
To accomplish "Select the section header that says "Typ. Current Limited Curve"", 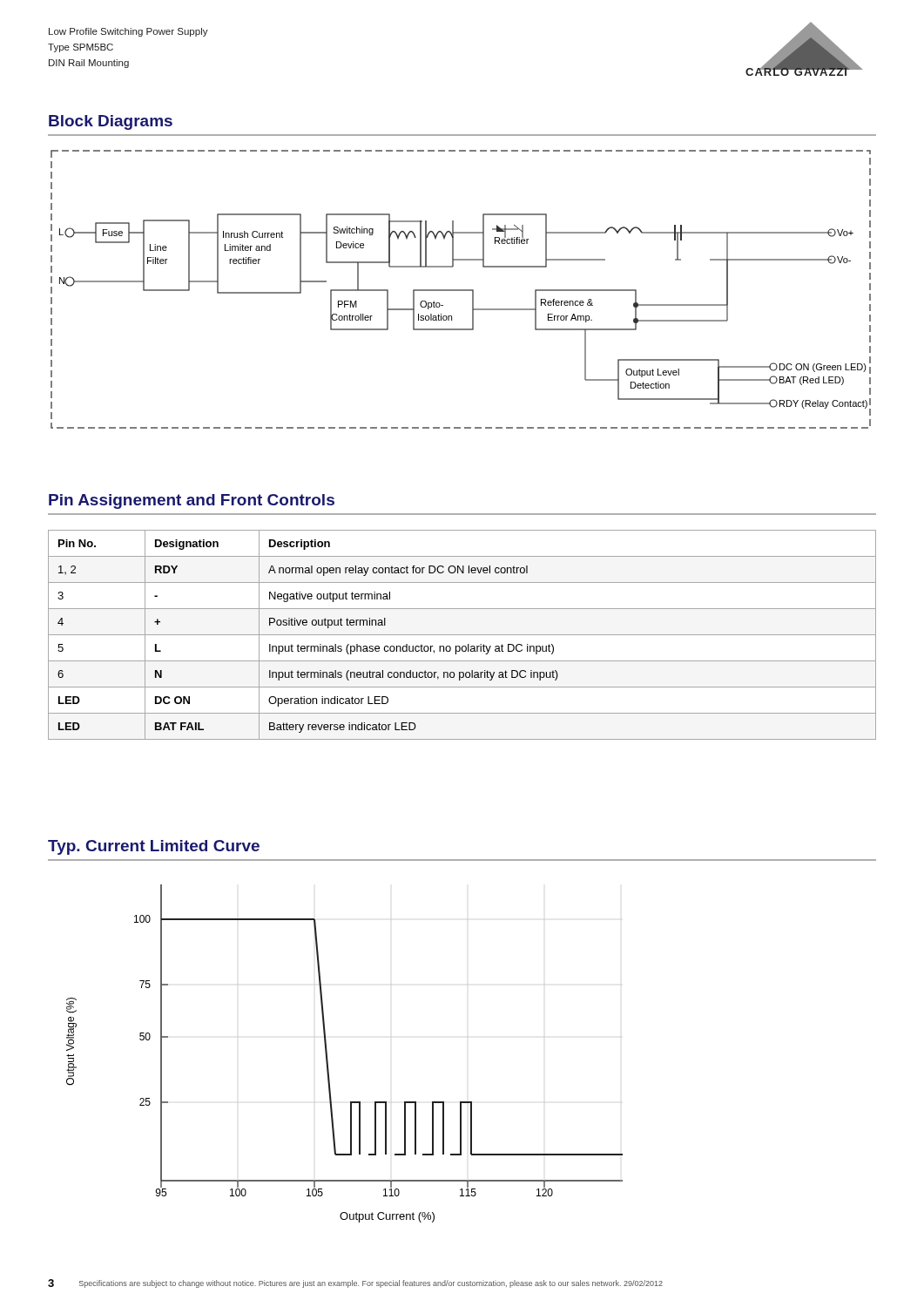I will 154,846.
